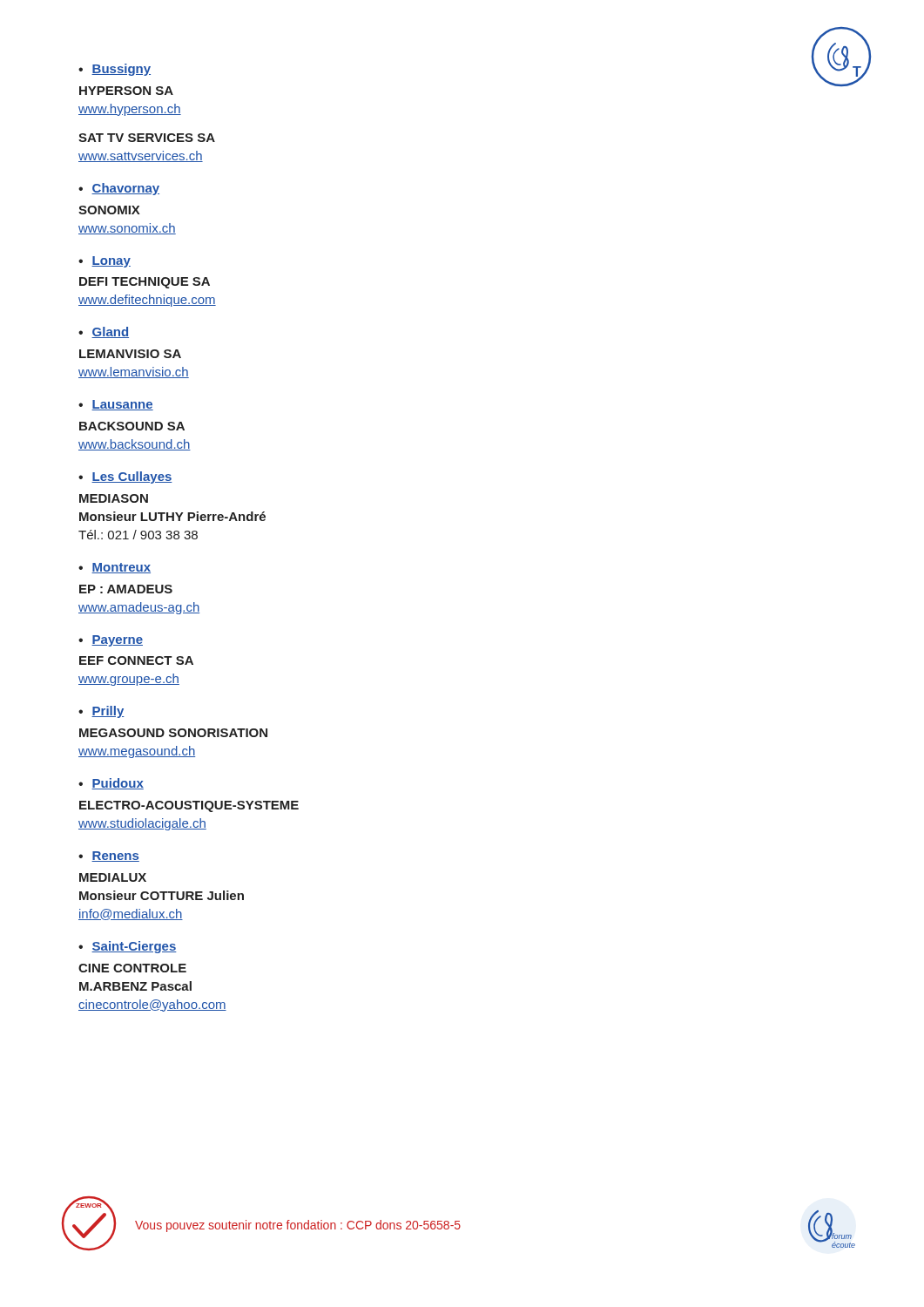The width and height of the screenshot is (924, 1307).
Task: Point to the block beginning "Vous pouvez soutenir notre fondation : CCP"
Action: point(298,1225)
